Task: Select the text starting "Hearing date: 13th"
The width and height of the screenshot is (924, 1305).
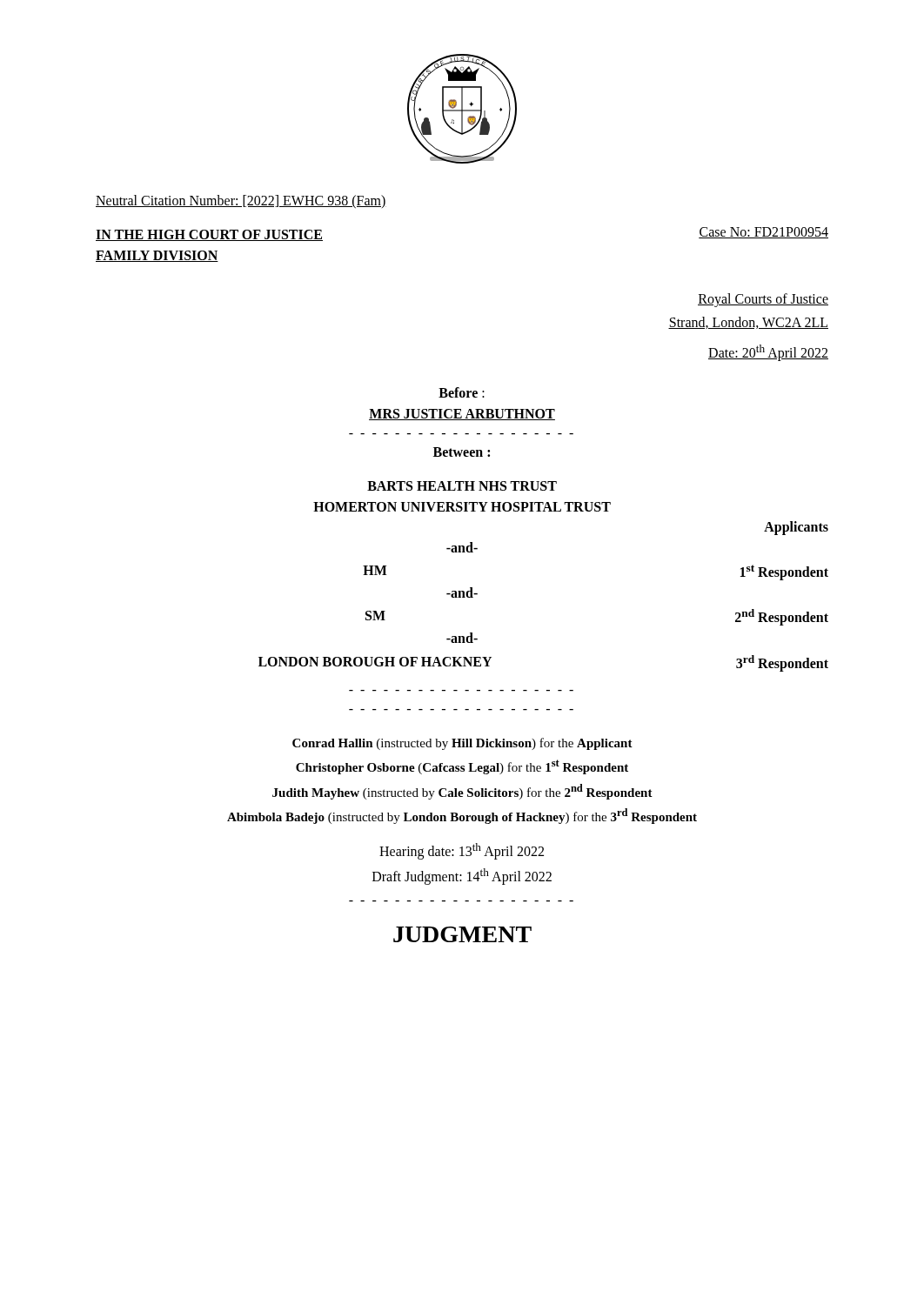Action: [462, 862]
